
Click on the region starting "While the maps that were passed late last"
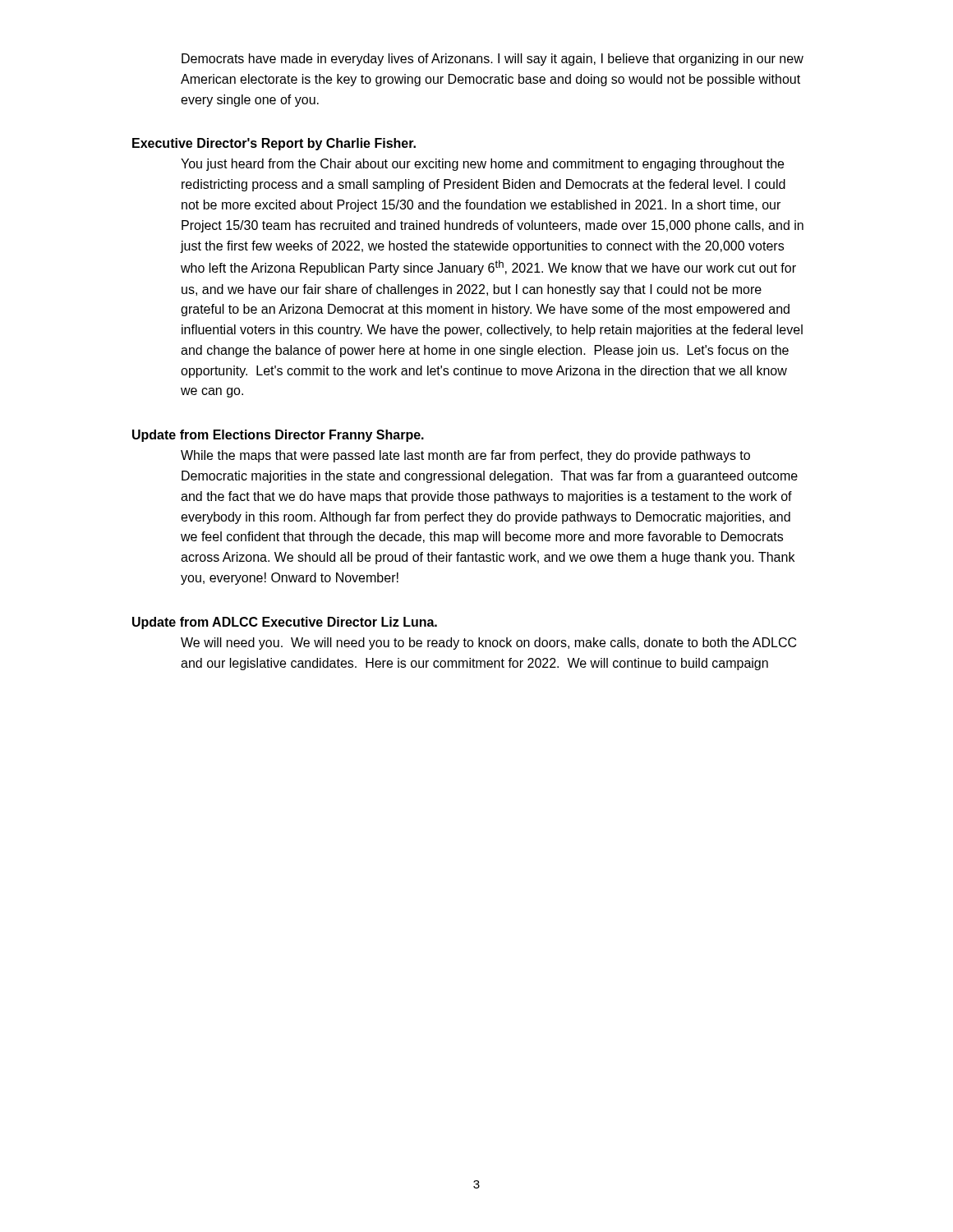click(493, 518)
